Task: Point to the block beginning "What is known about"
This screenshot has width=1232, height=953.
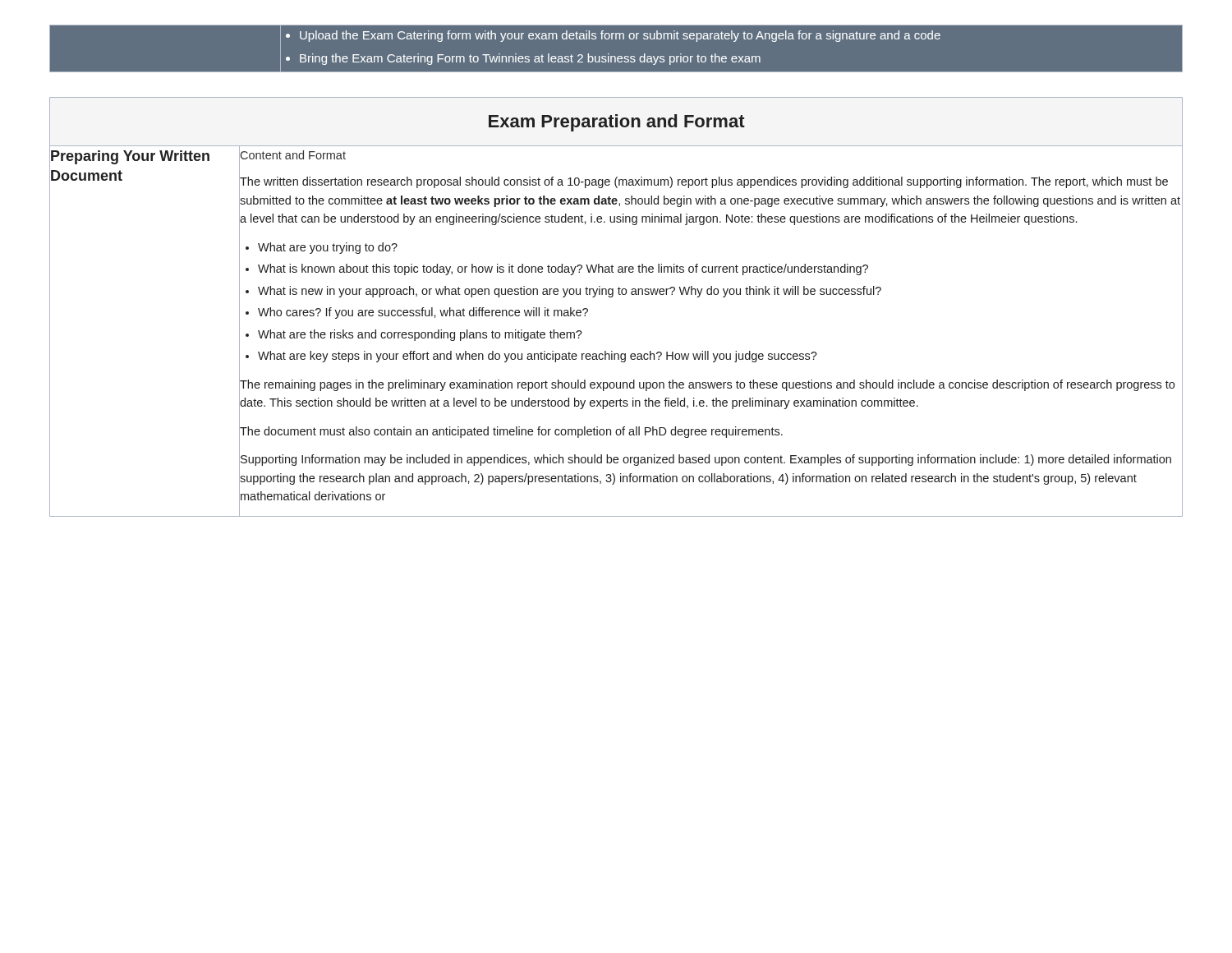Action: (x=563, y=269)
